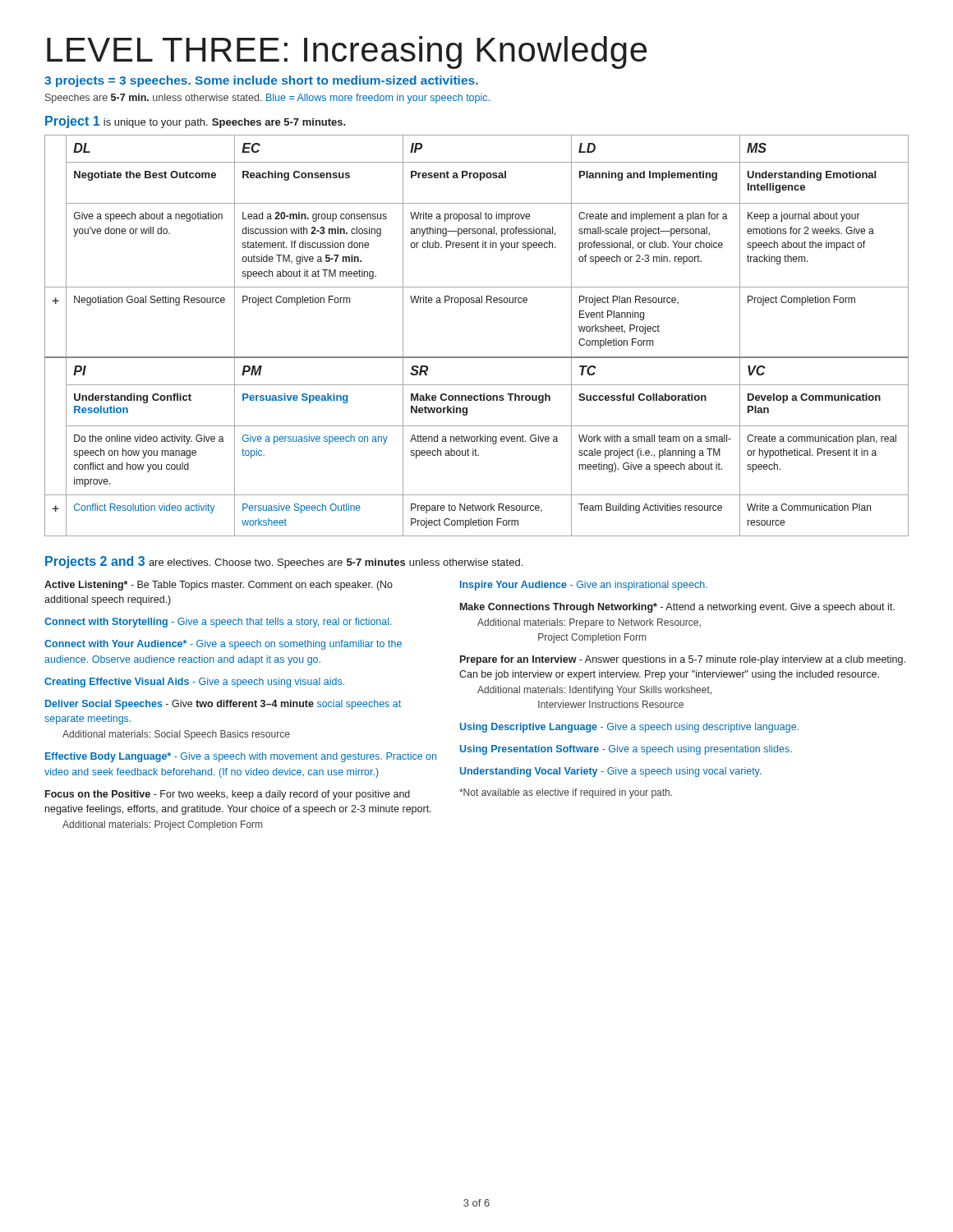Locate the table with the text "DL EC IP LD MS"
Image resolution: width=953 pixels, height=1232 pixels.
coord(476,336)
